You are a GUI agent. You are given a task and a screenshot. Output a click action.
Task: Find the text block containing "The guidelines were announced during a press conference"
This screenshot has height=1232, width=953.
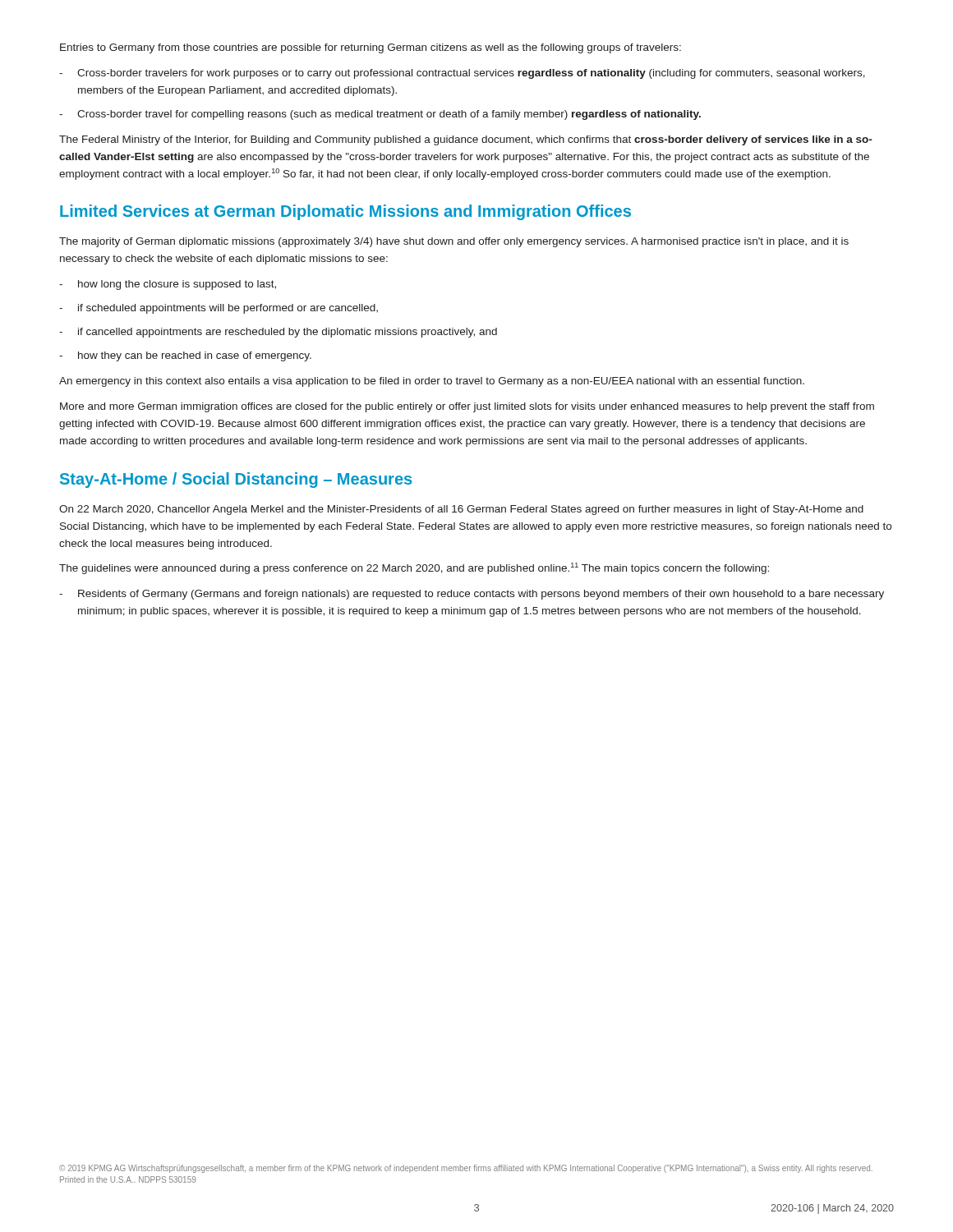point(415,568)
